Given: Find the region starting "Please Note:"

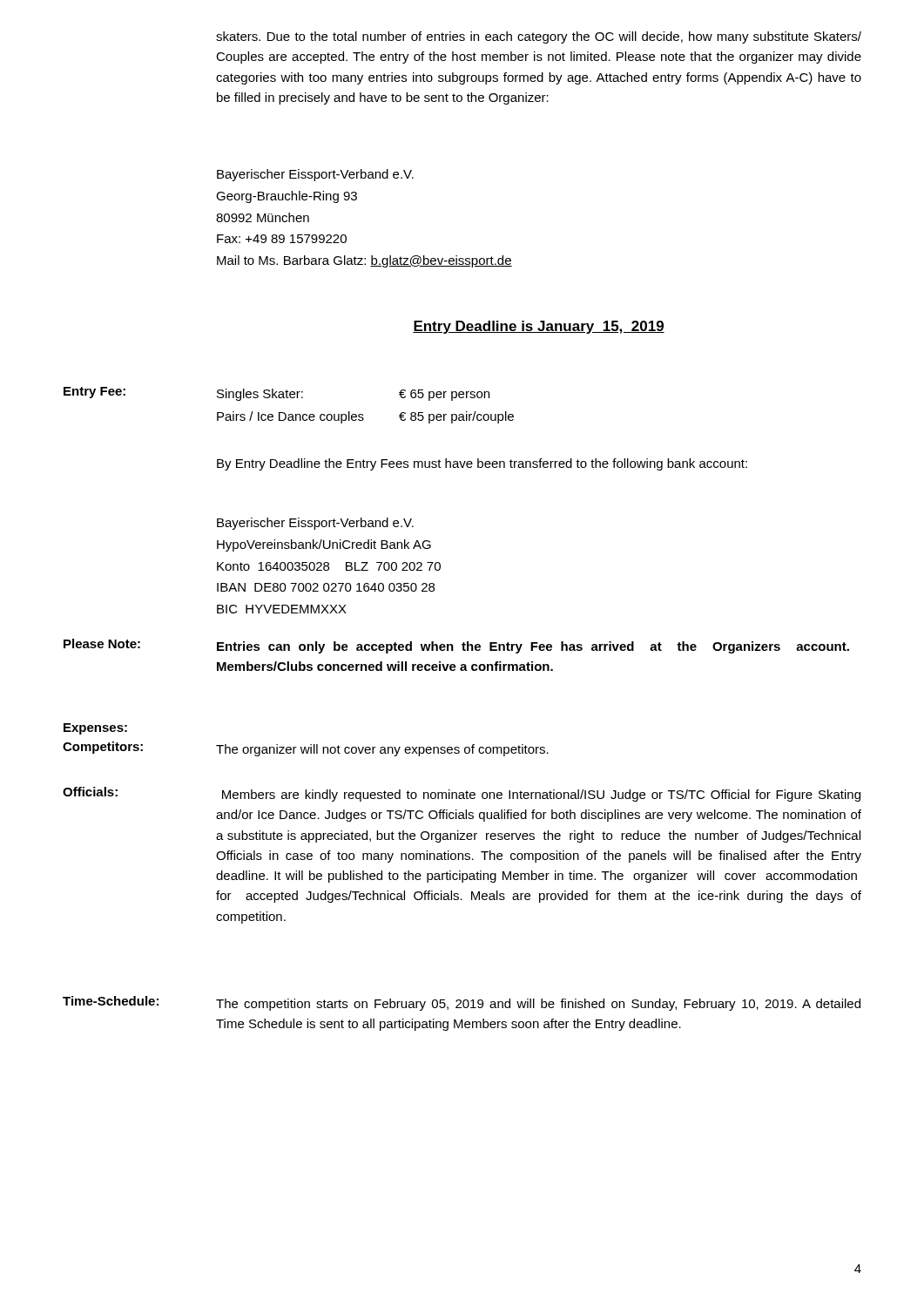Looking at the screenshot, I should (x=102, y=644).
